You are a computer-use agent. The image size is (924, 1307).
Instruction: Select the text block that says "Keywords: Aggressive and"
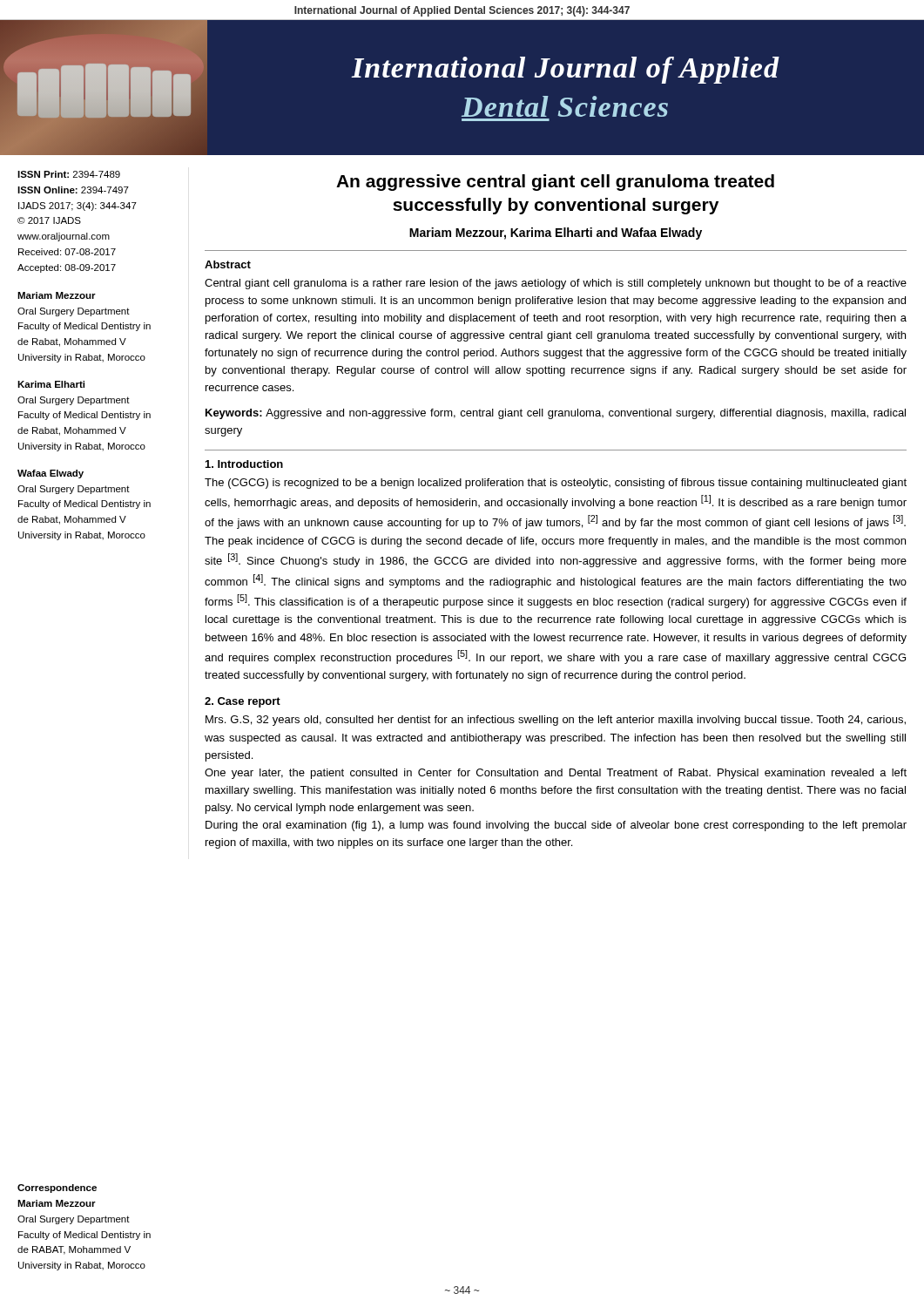[x=556, y=421]
